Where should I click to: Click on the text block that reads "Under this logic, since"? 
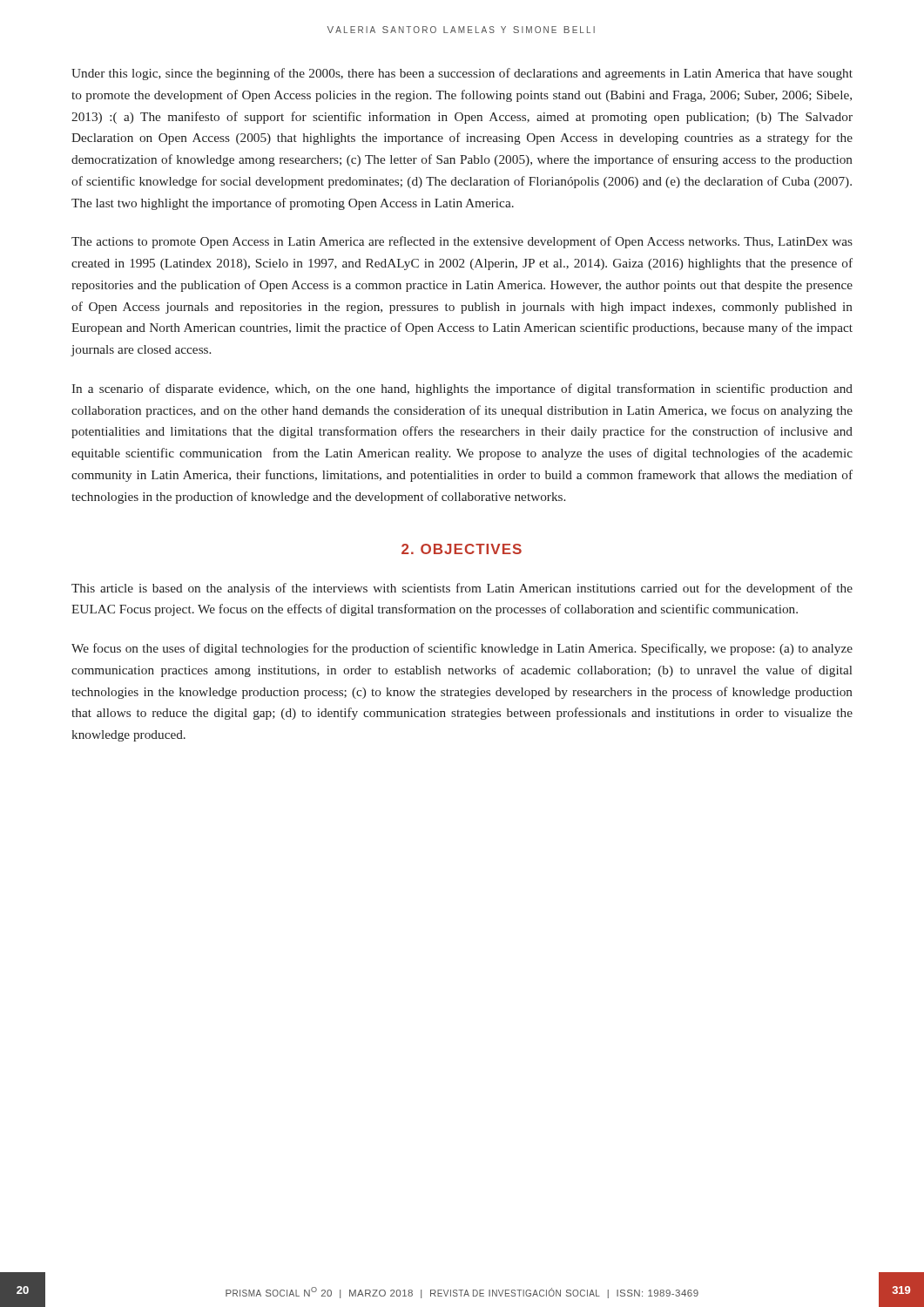(462, 137)
